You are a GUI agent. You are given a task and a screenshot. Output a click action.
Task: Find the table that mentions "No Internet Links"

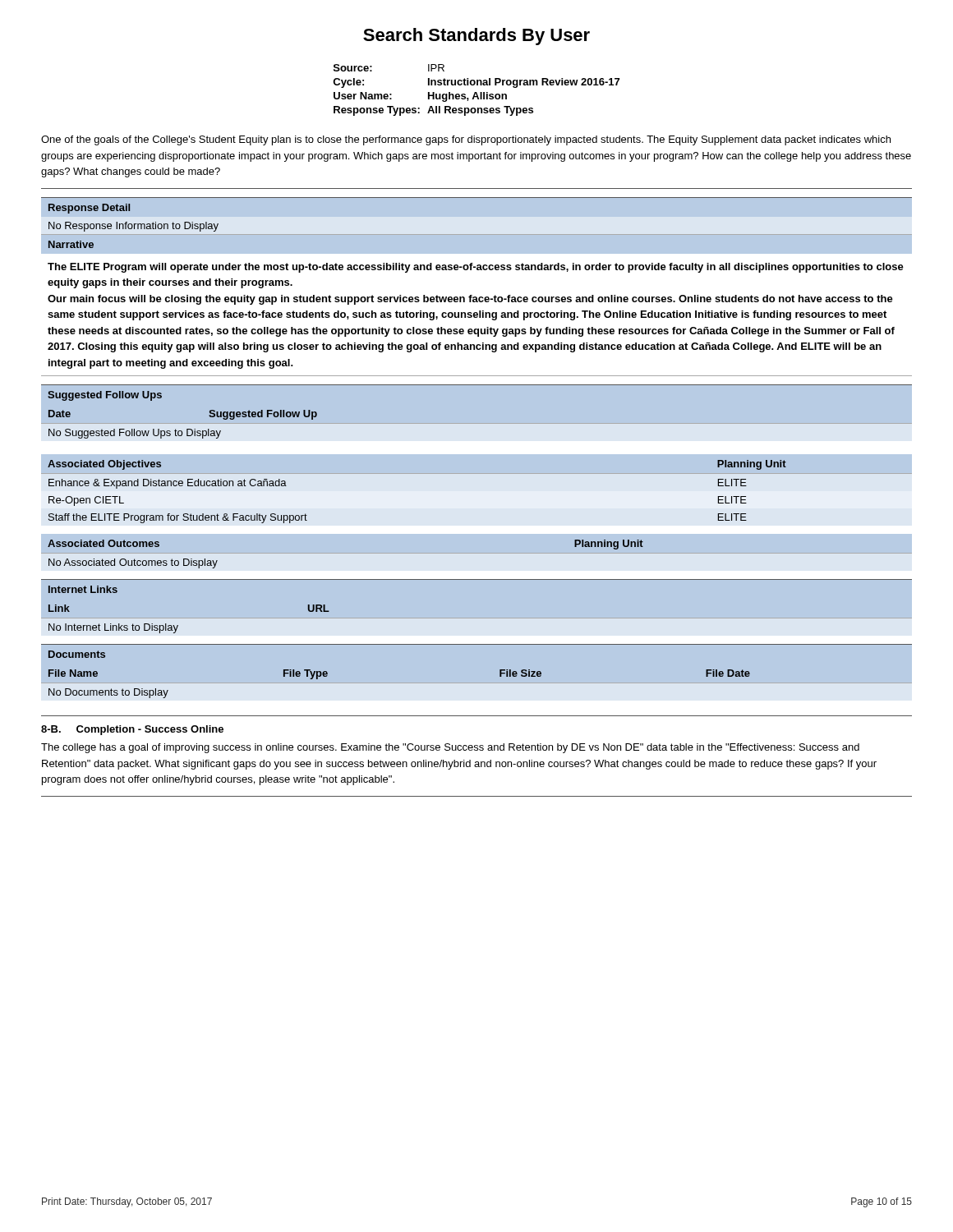point(476,617)
